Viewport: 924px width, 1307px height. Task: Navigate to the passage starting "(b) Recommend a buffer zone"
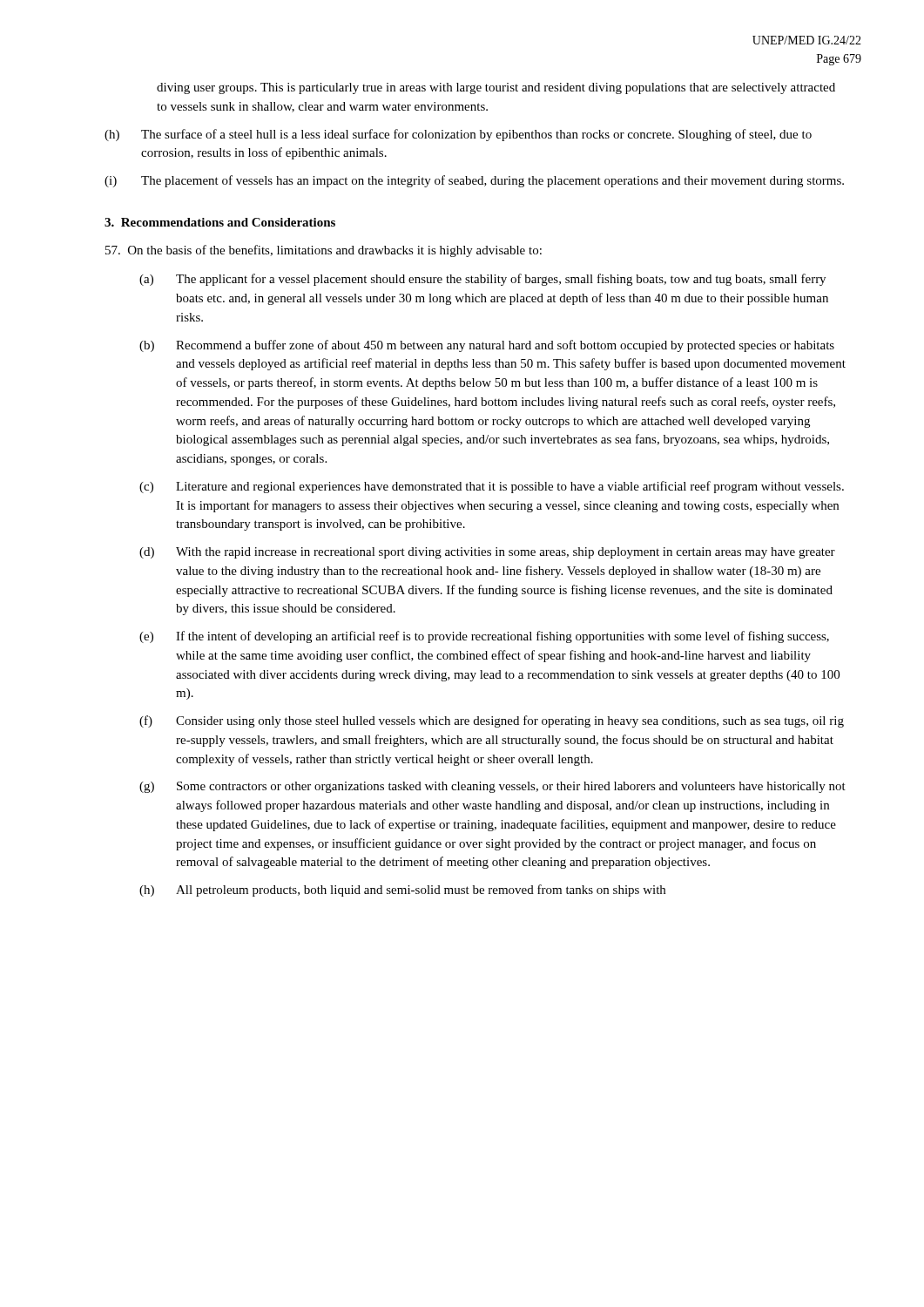(492, 402)
